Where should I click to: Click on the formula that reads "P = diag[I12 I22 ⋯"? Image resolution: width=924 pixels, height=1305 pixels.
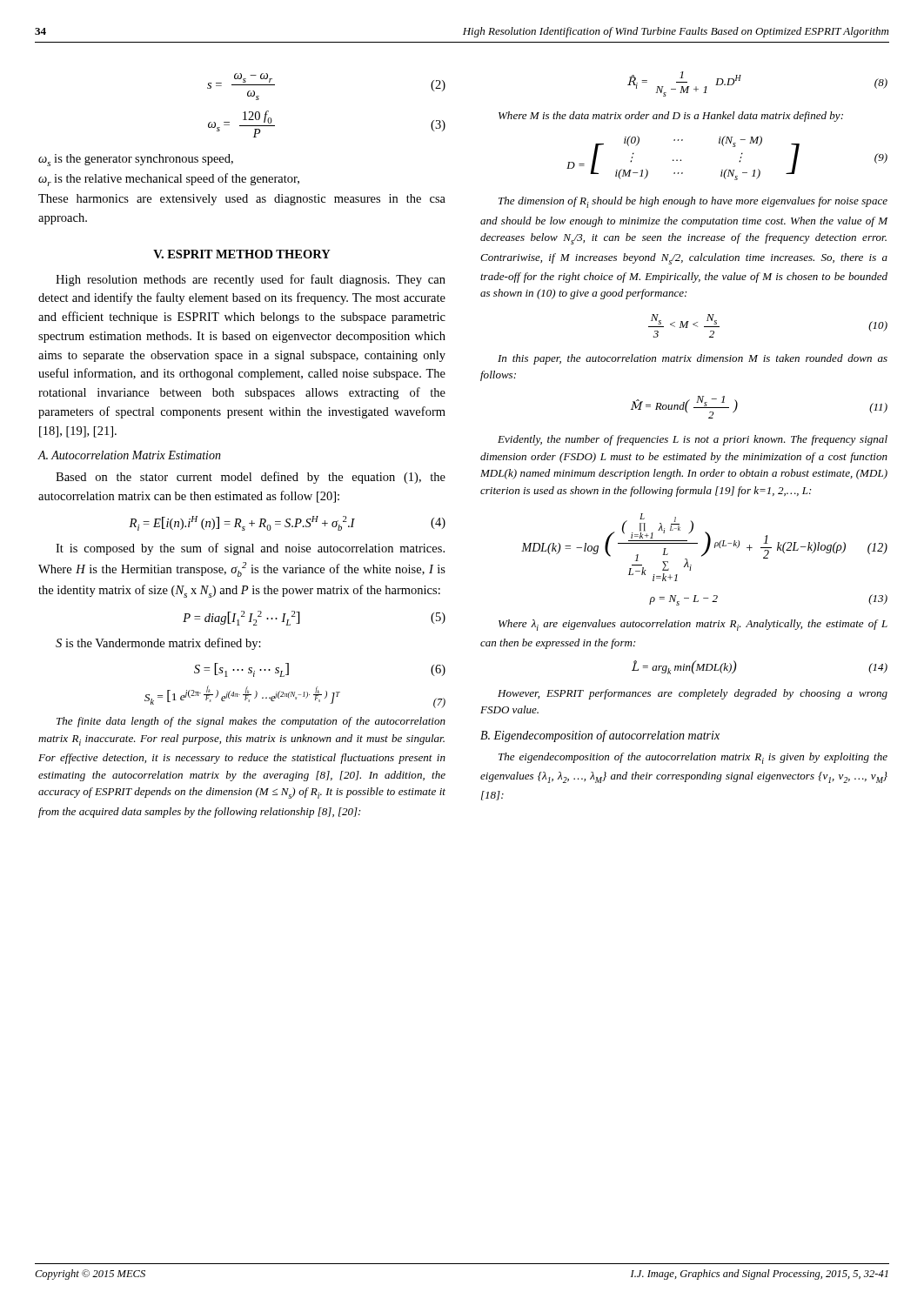tap(242, 617)
